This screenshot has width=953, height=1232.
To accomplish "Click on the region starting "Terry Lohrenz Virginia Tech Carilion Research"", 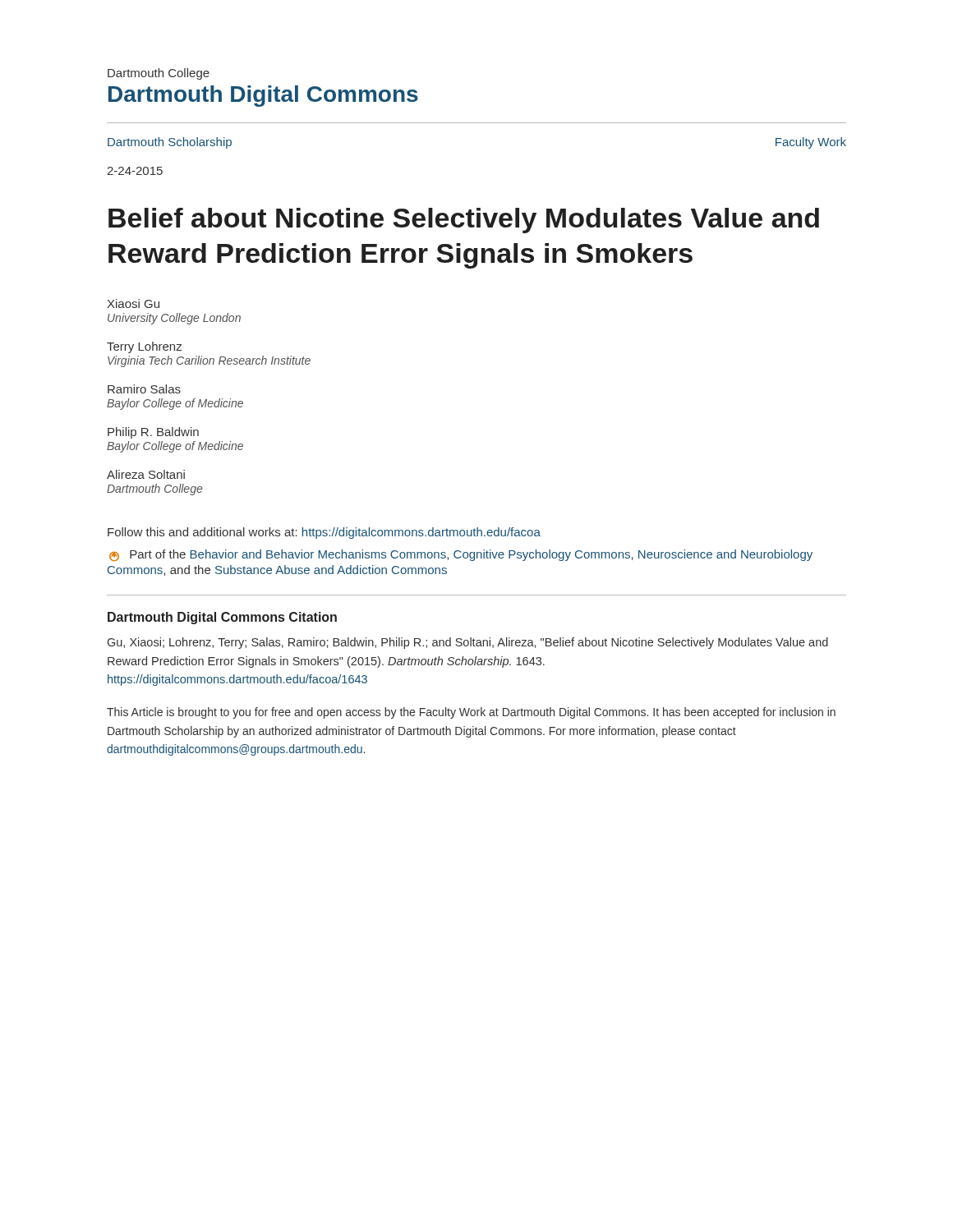I will coord(144,347).
